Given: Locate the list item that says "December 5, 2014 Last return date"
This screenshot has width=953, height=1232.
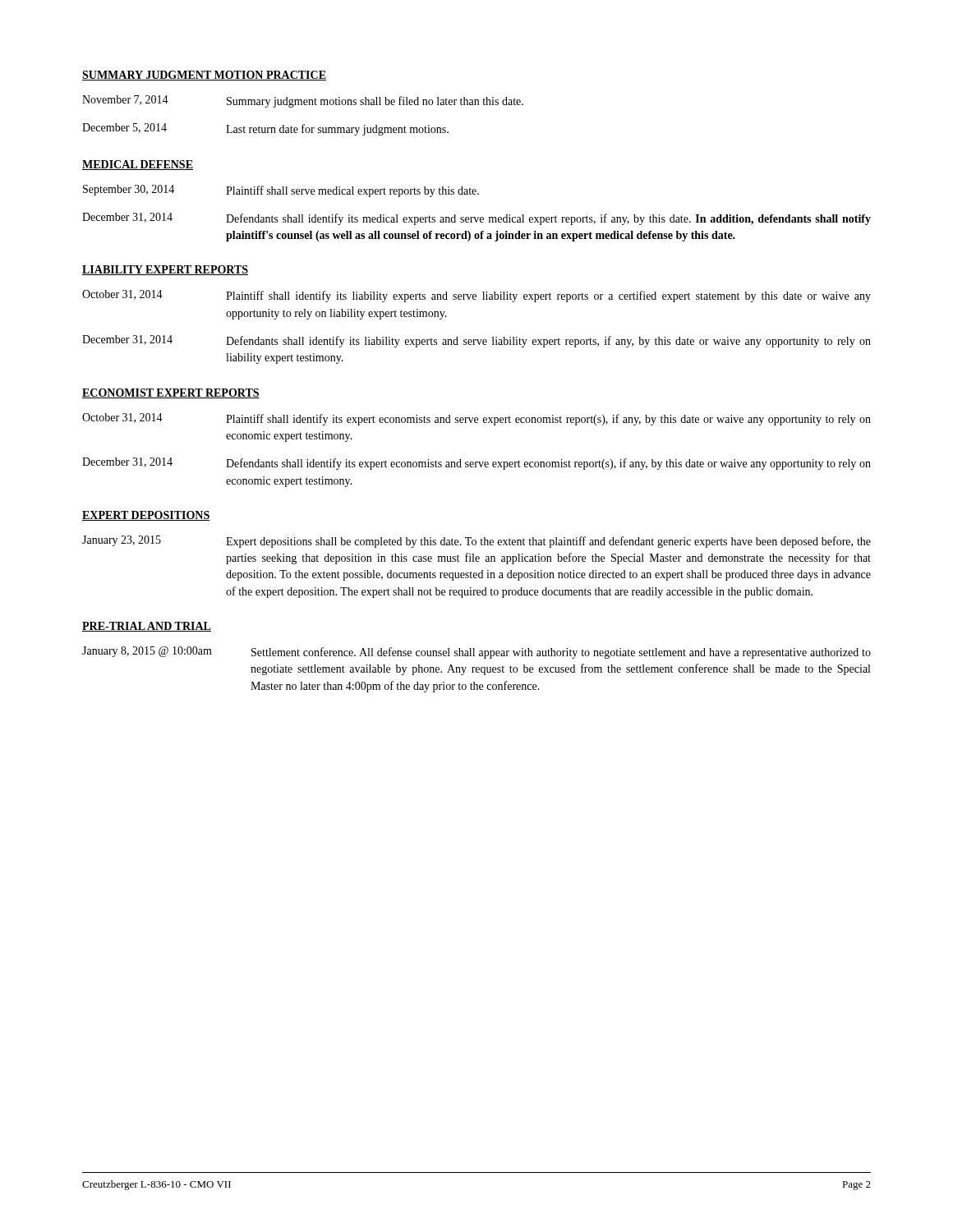Looking at the screenshot, I should (265, 129).
